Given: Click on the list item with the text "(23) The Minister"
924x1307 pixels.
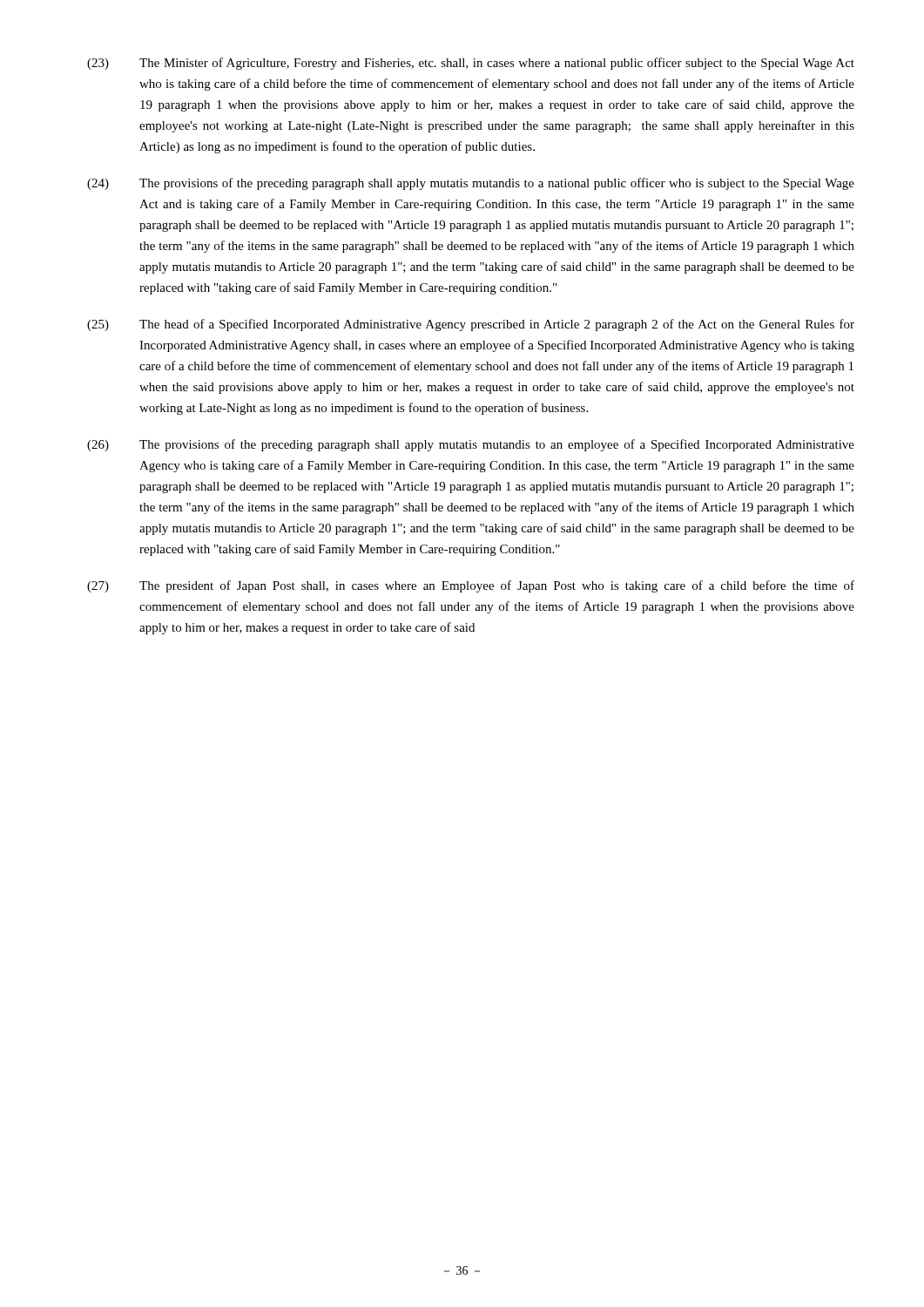Looking at the screenshot, I should click(471, 105).
